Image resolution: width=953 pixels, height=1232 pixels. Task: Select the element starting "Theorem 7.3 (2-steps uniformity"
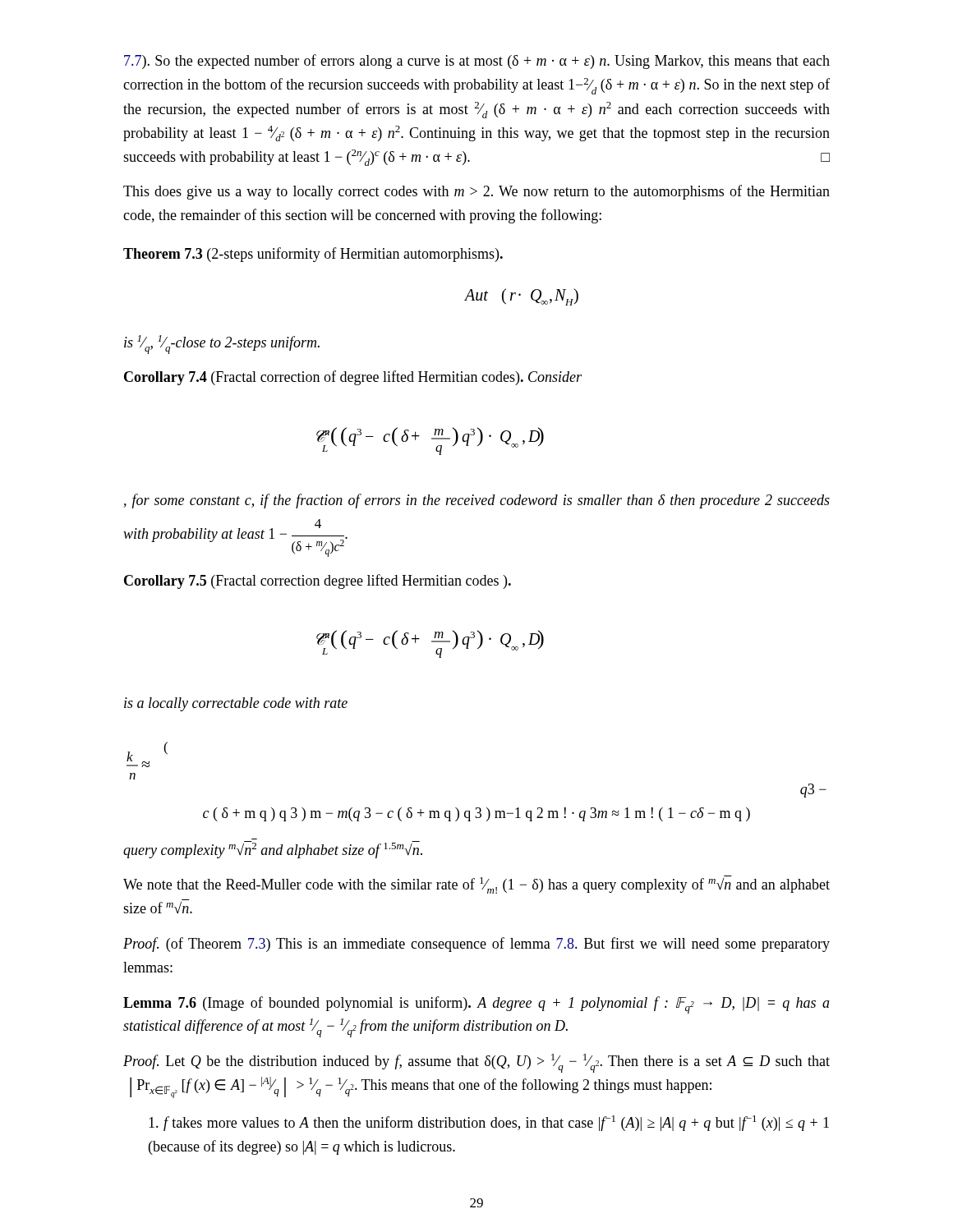tap(313, 254)
